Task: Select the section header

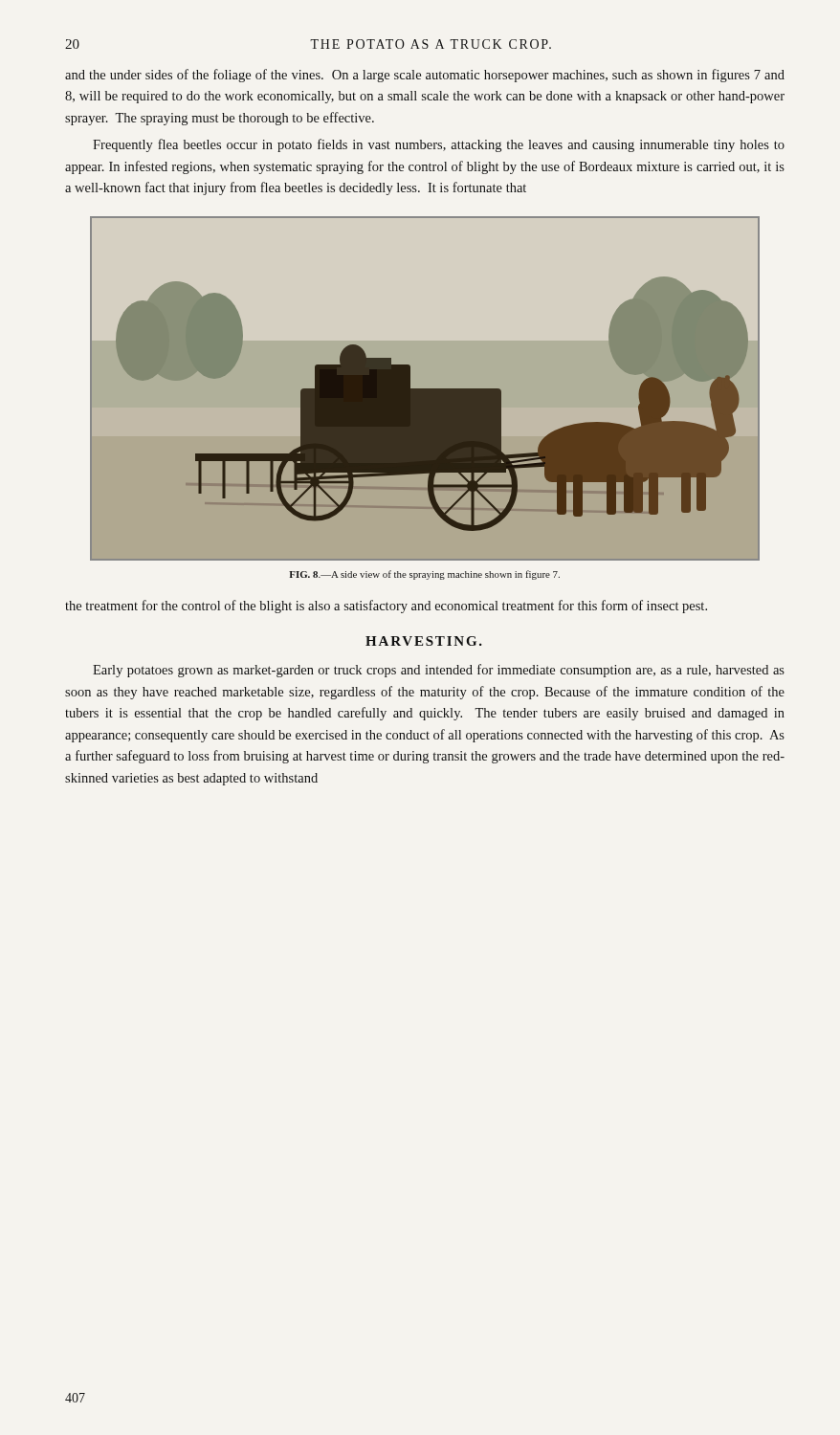Action: 425,641
